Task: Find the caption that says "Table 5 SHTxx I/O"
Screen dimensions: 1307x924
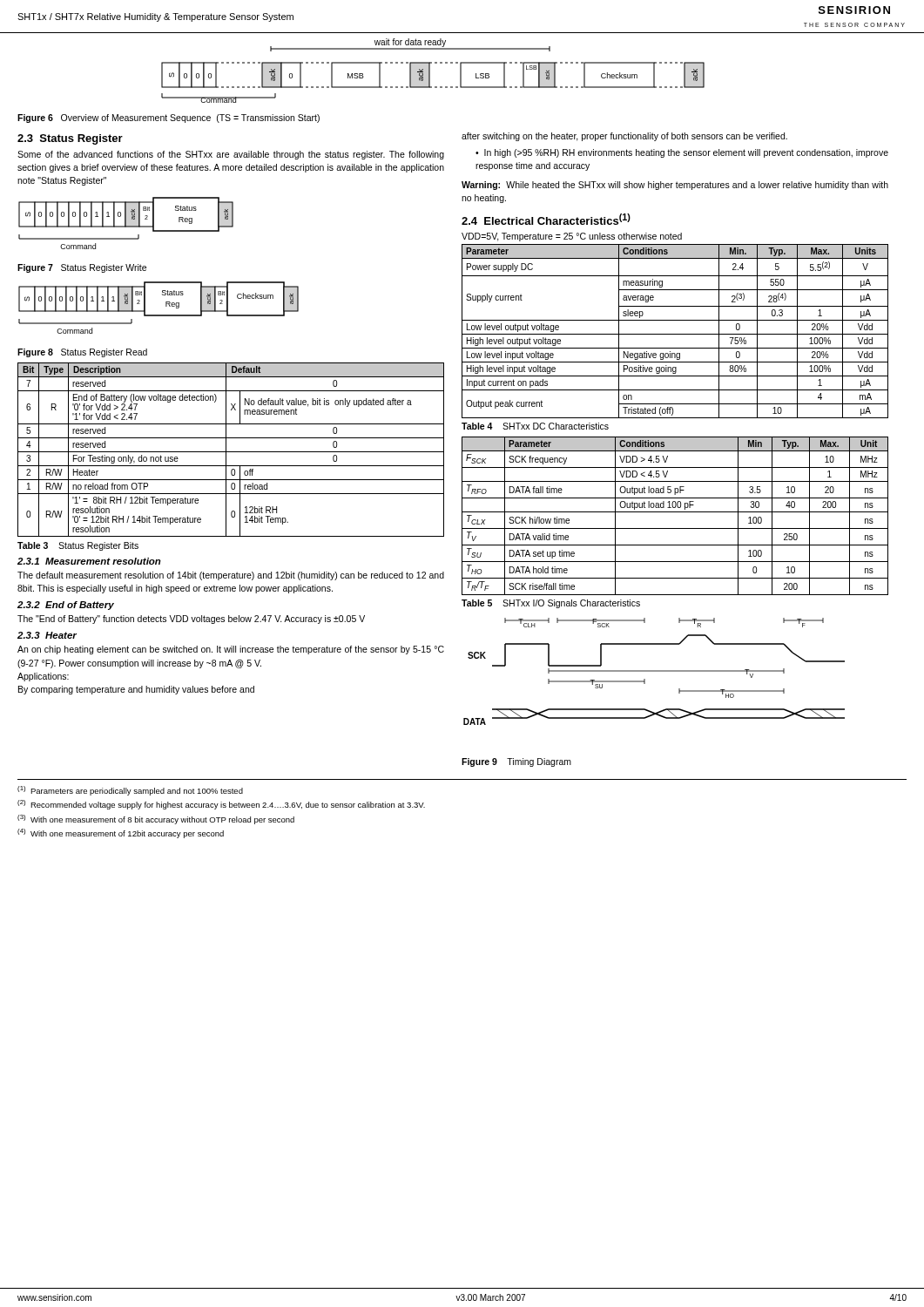Action: coord(551,603)
